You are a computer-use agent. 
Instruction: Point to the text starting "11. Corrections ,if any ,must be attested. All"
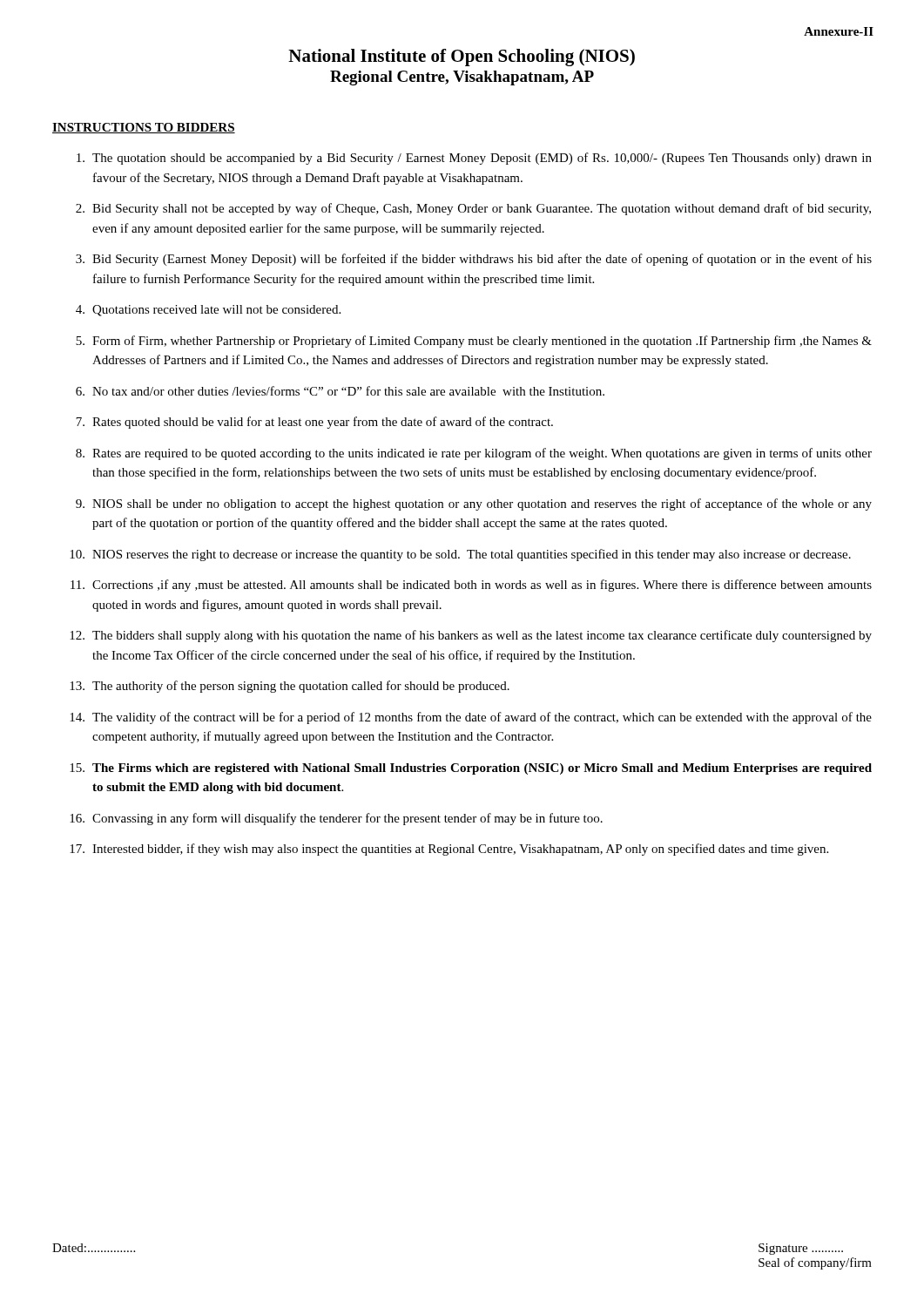pyautogui.click(x=462, y=595)
